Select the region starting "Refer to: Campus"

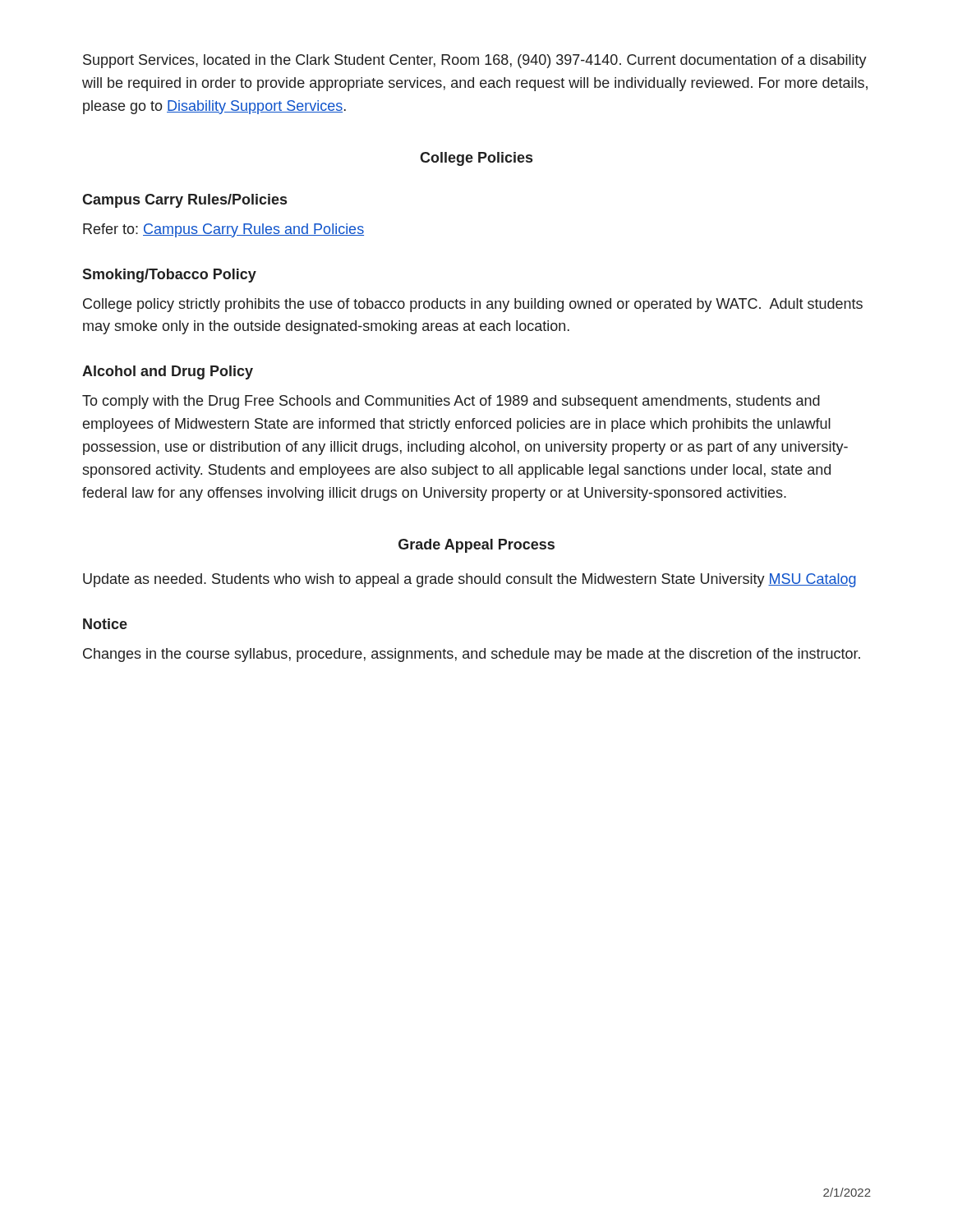pos(223,229)
